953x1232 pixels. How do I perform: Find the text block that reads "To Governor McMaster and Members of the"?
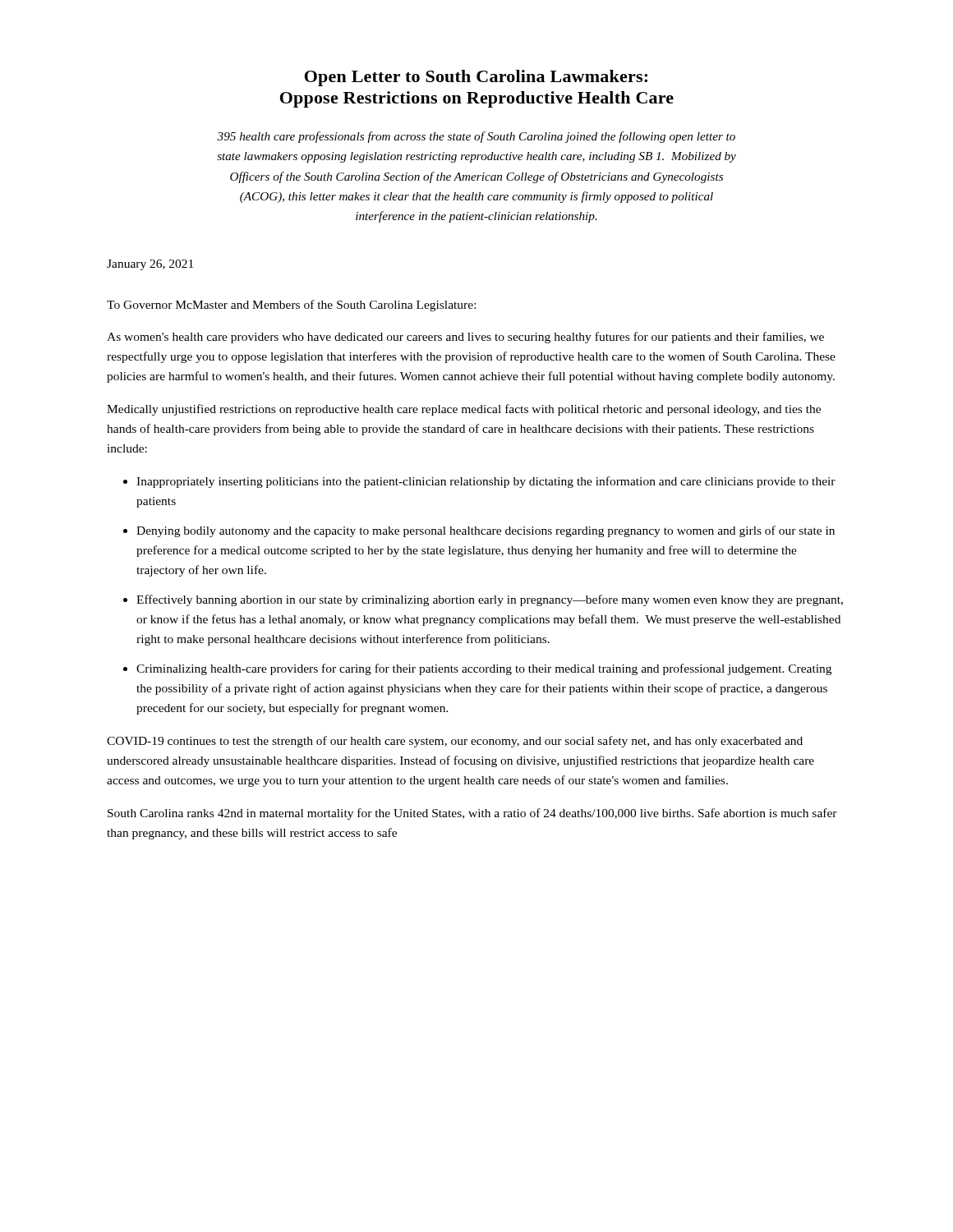point(292,304)
